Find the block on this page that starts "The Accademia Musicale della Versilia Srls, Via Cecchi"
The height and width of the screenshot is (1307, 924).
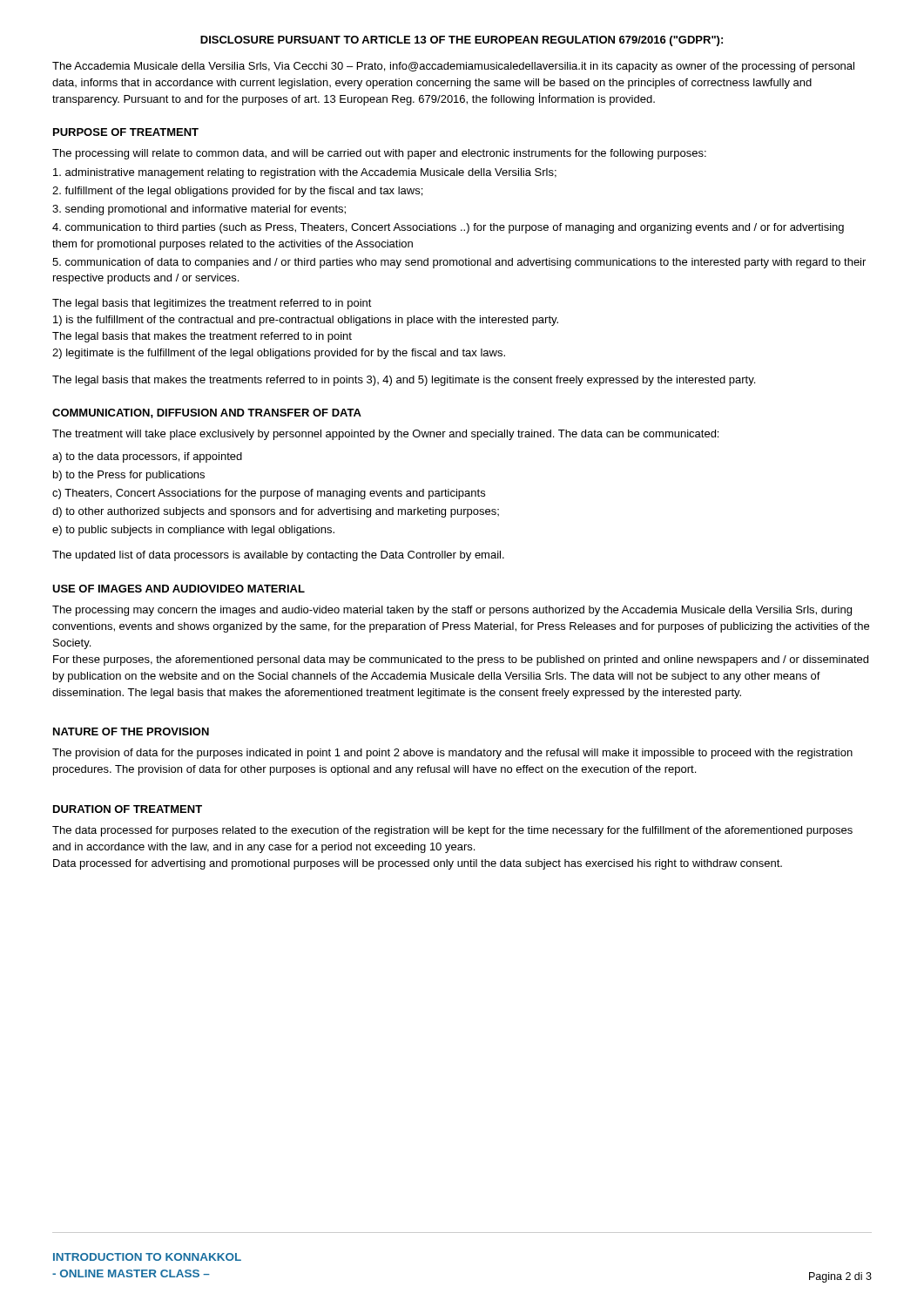[x=454, y=82]
